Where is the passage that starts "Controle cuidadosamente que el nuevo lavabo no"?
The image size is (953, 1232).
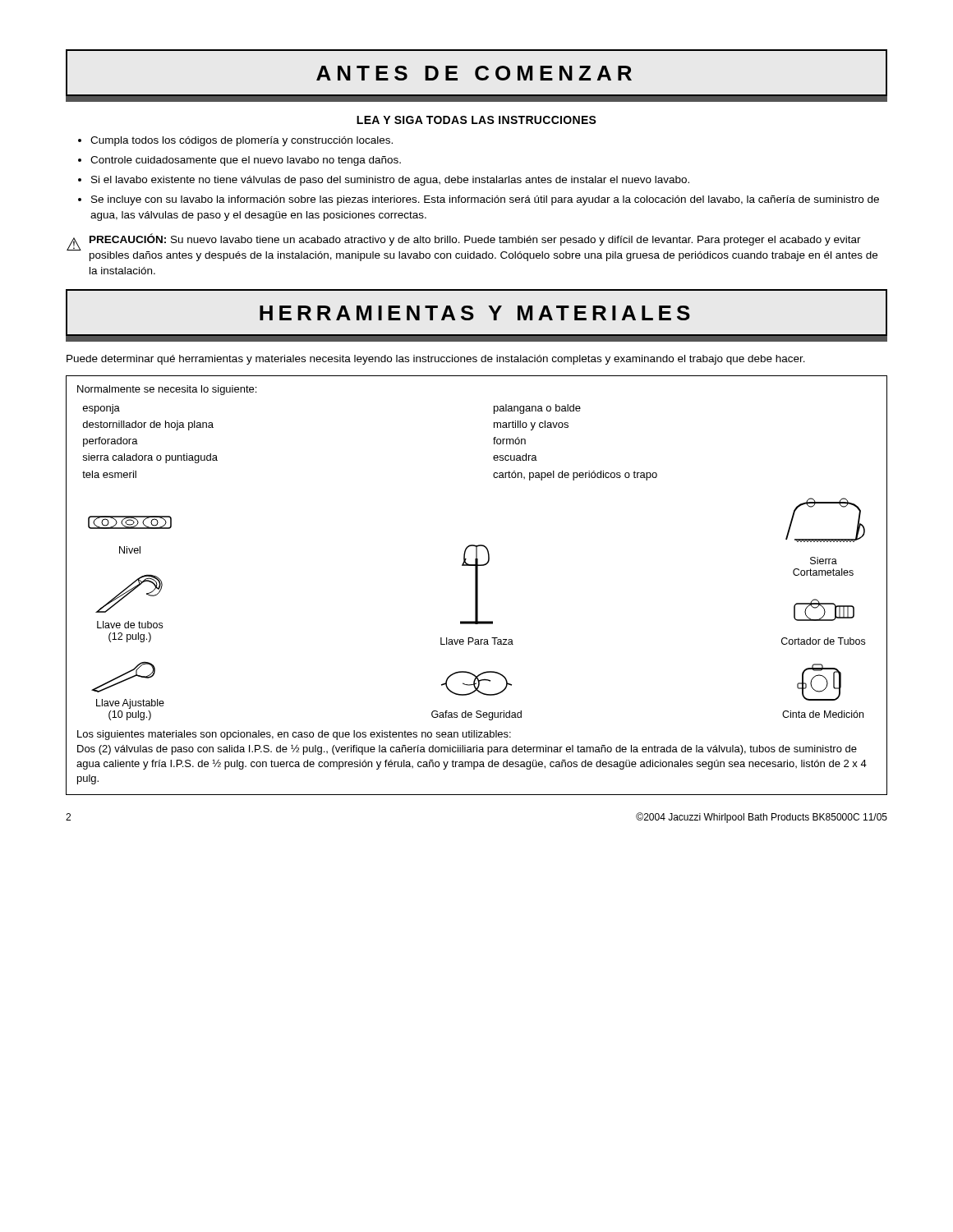pyautogui.click(x=246, y=160)
